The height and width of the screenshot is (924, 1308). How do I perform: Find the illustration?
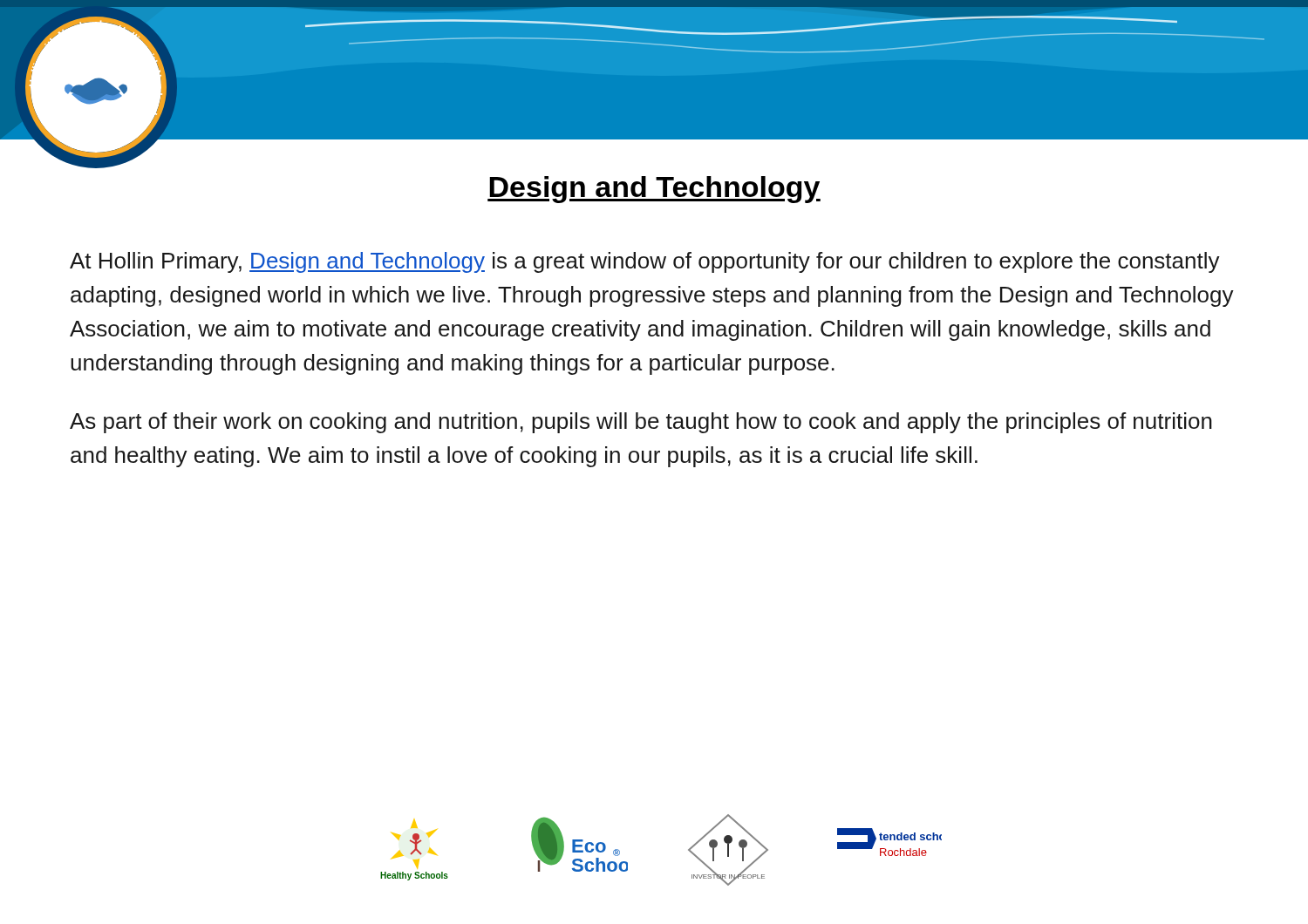coord(654,70)
